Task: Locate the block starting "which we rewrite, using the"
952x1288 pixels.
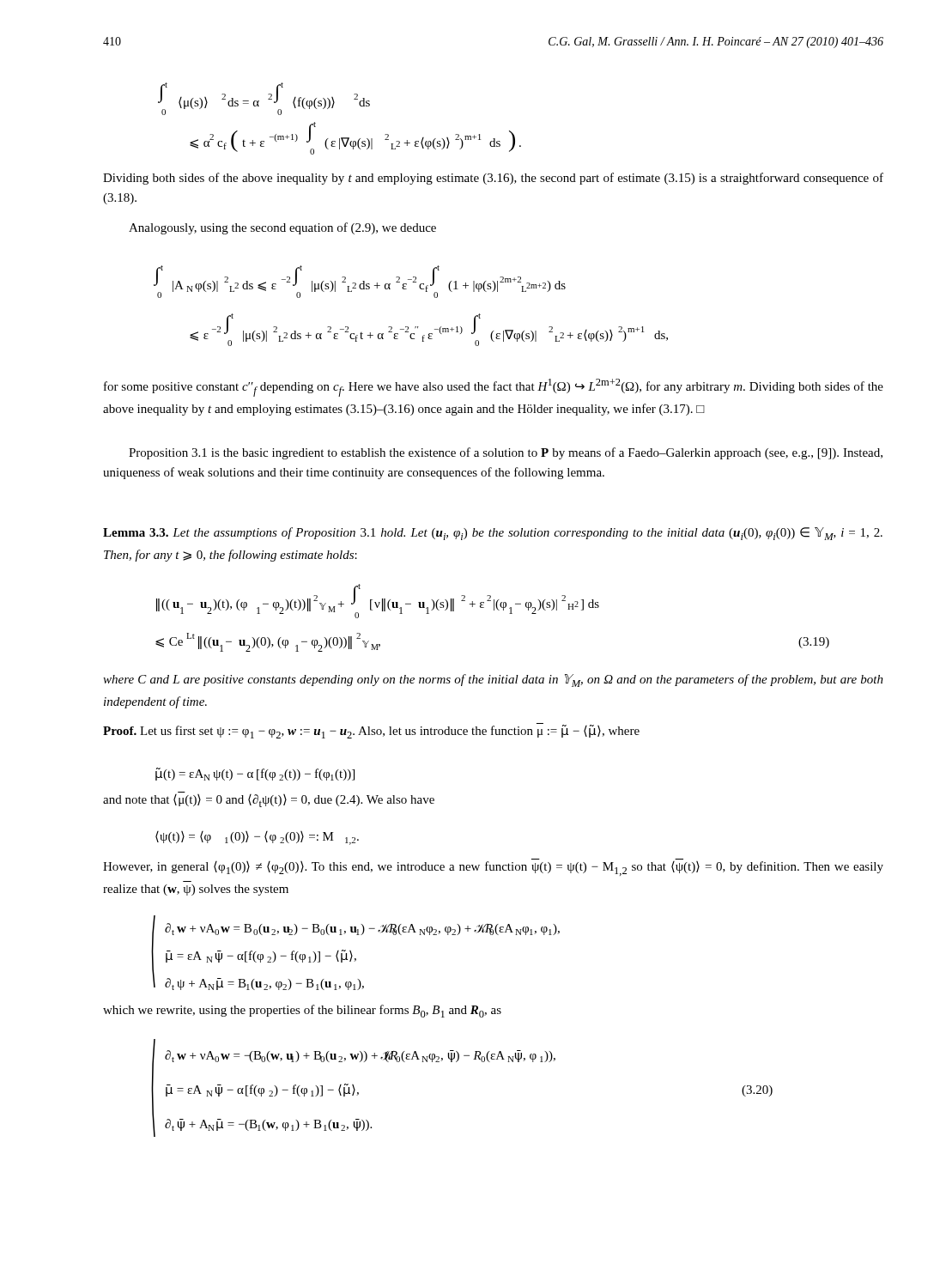Action: (302, 1012)
